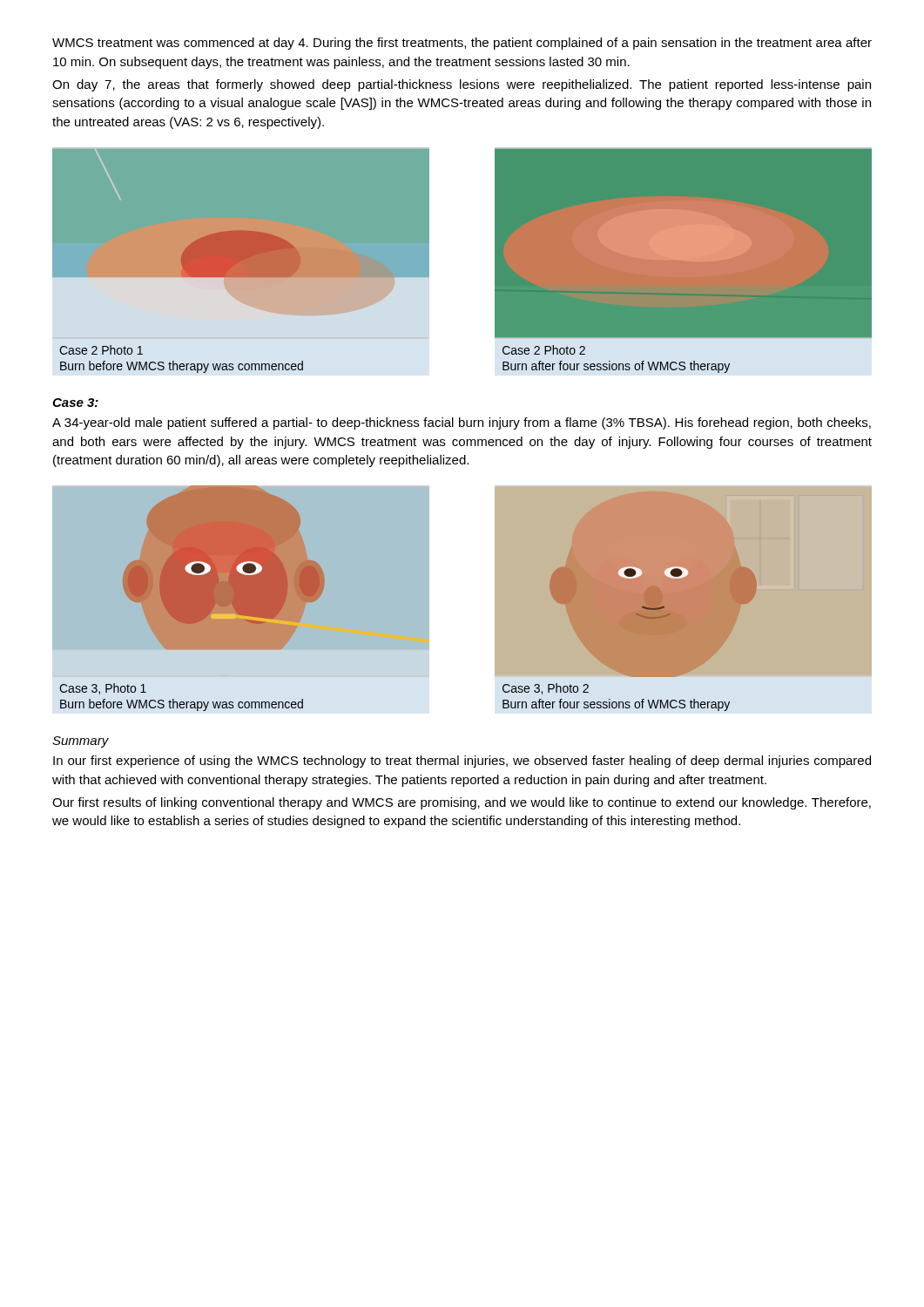Select the caption containing "Case 3, Photo 1 Burn before"
Viewport: 924px width, 1307px height.
(241, 696)
